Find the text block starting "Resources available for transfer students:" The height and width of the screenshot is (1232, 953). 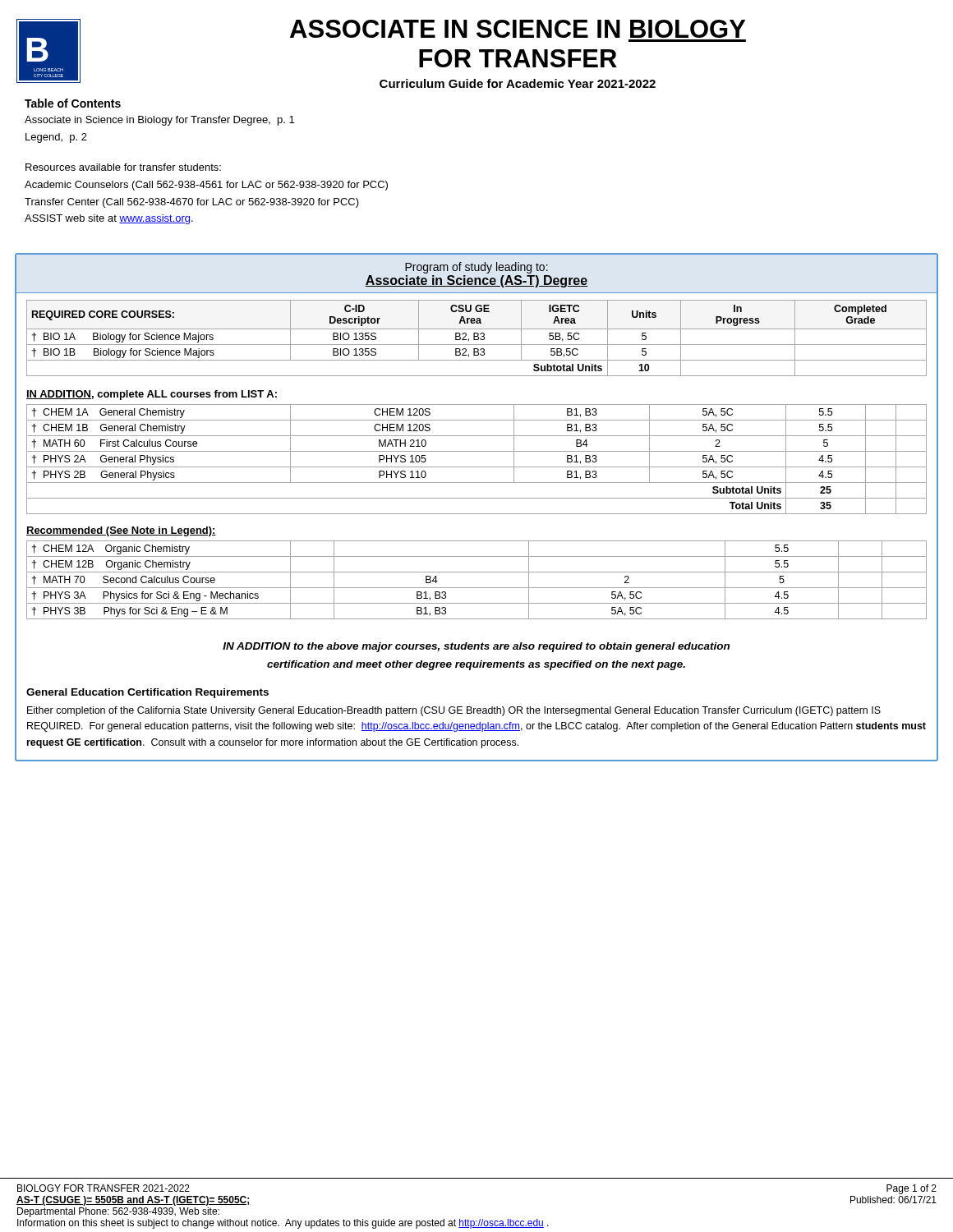(207, 193)
